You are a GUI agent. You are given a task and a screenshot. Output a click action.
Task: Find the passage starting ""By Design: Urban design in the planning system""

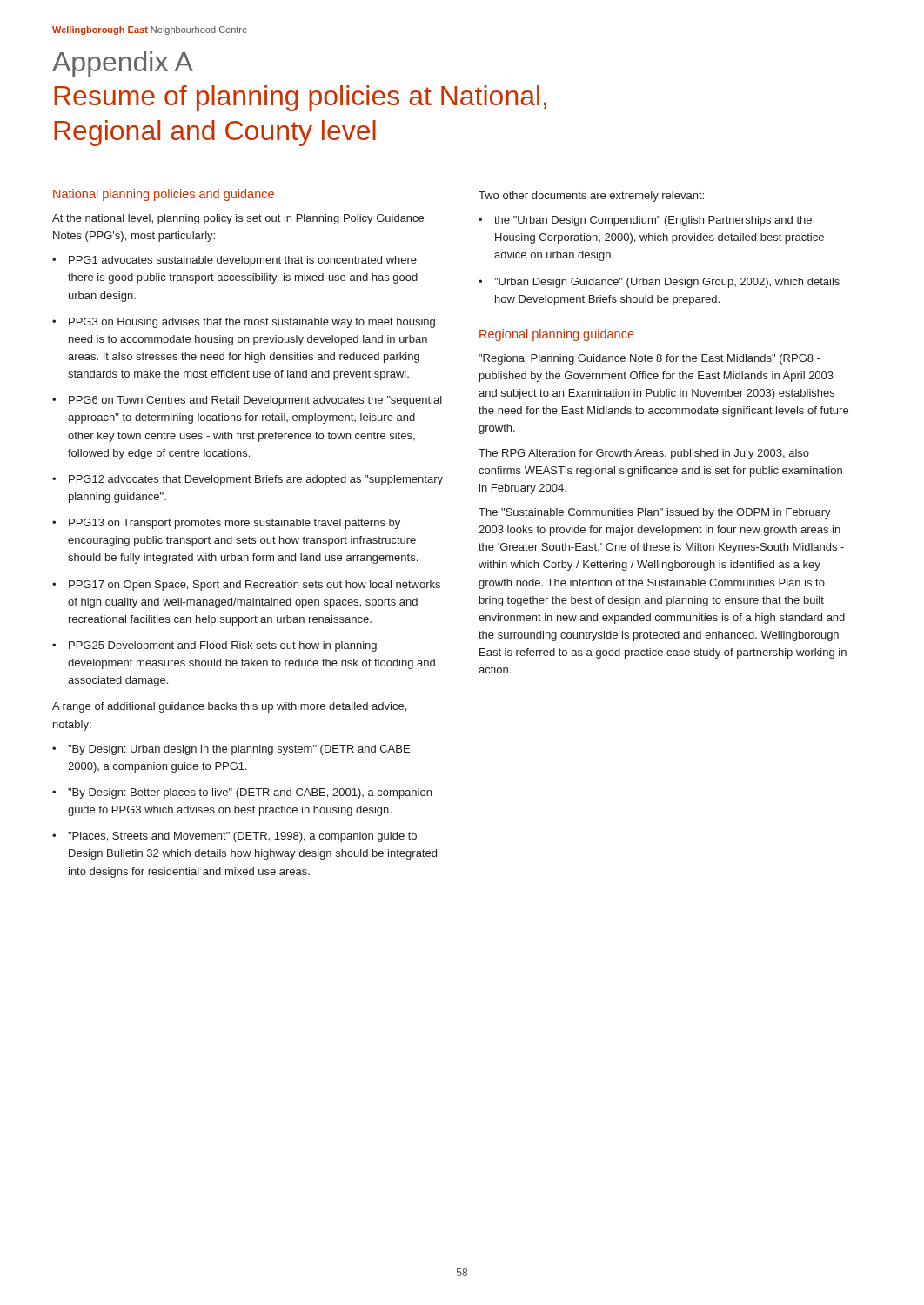(241, 757)
